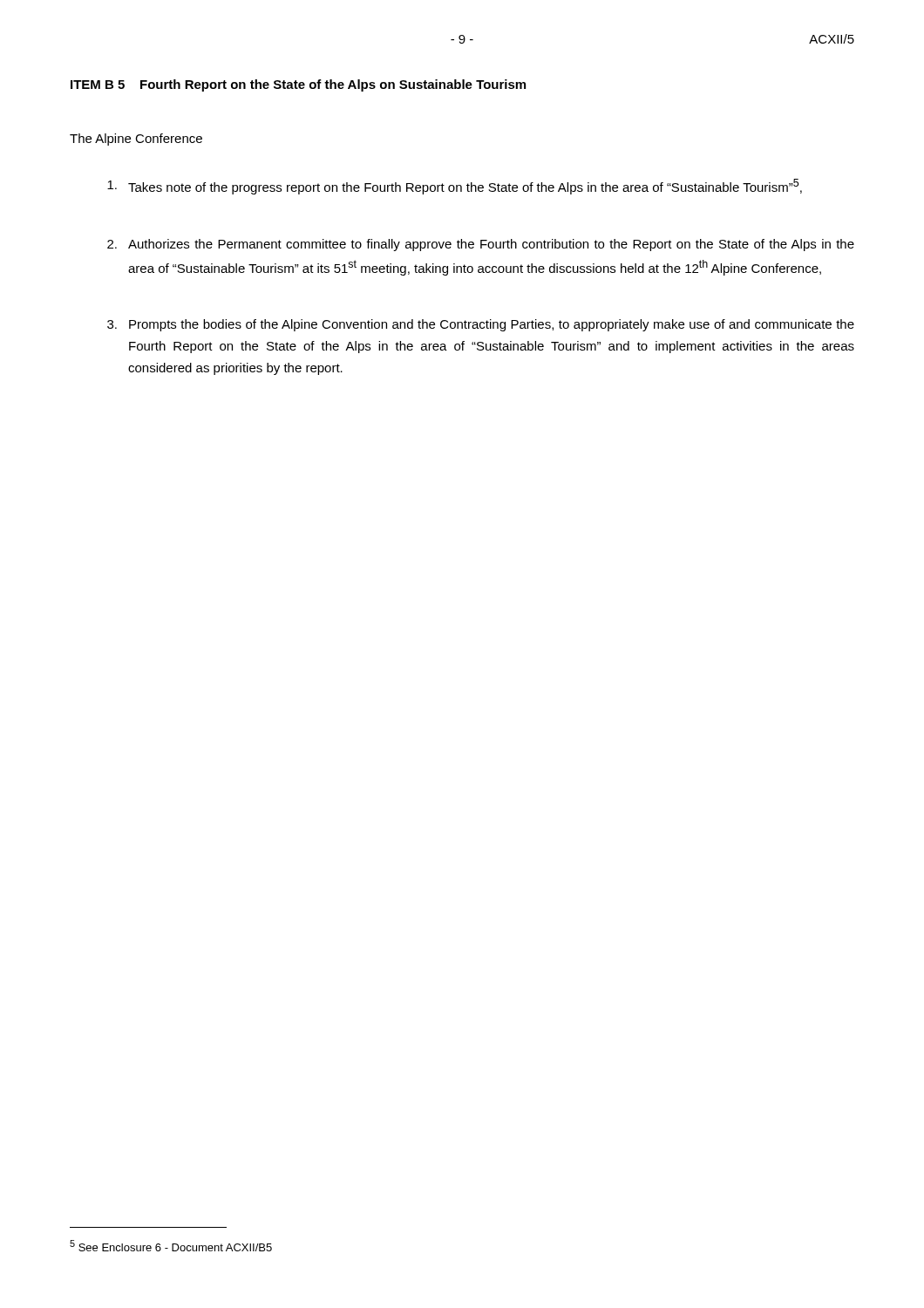Click on the list item with the text "2. Authorizes the Permanent committee to finally approve"
This screenshot has height=1308, width=924.
pos(462,256)
